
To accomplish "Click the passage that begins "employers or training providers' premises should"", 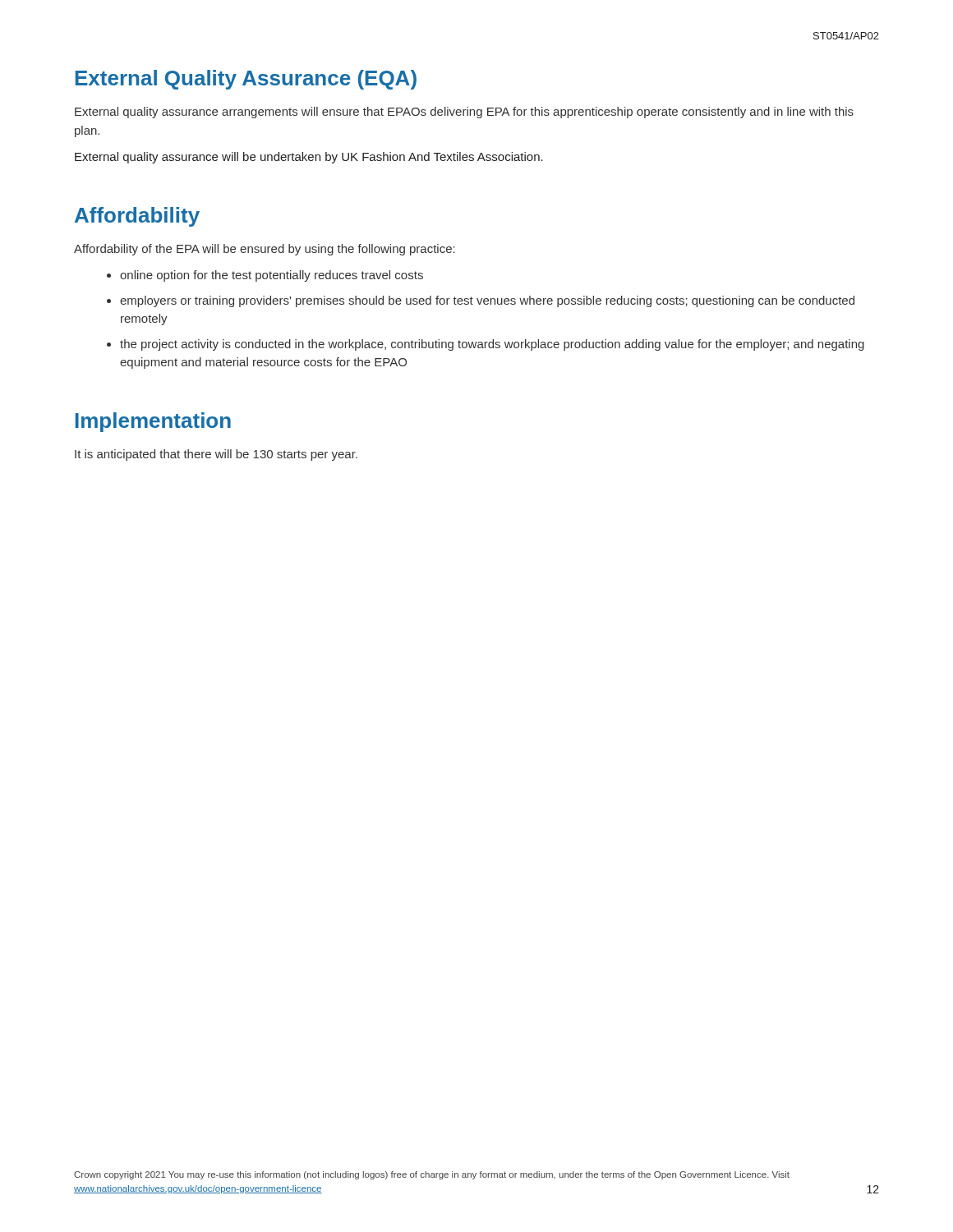I will [x=476, y=310].
